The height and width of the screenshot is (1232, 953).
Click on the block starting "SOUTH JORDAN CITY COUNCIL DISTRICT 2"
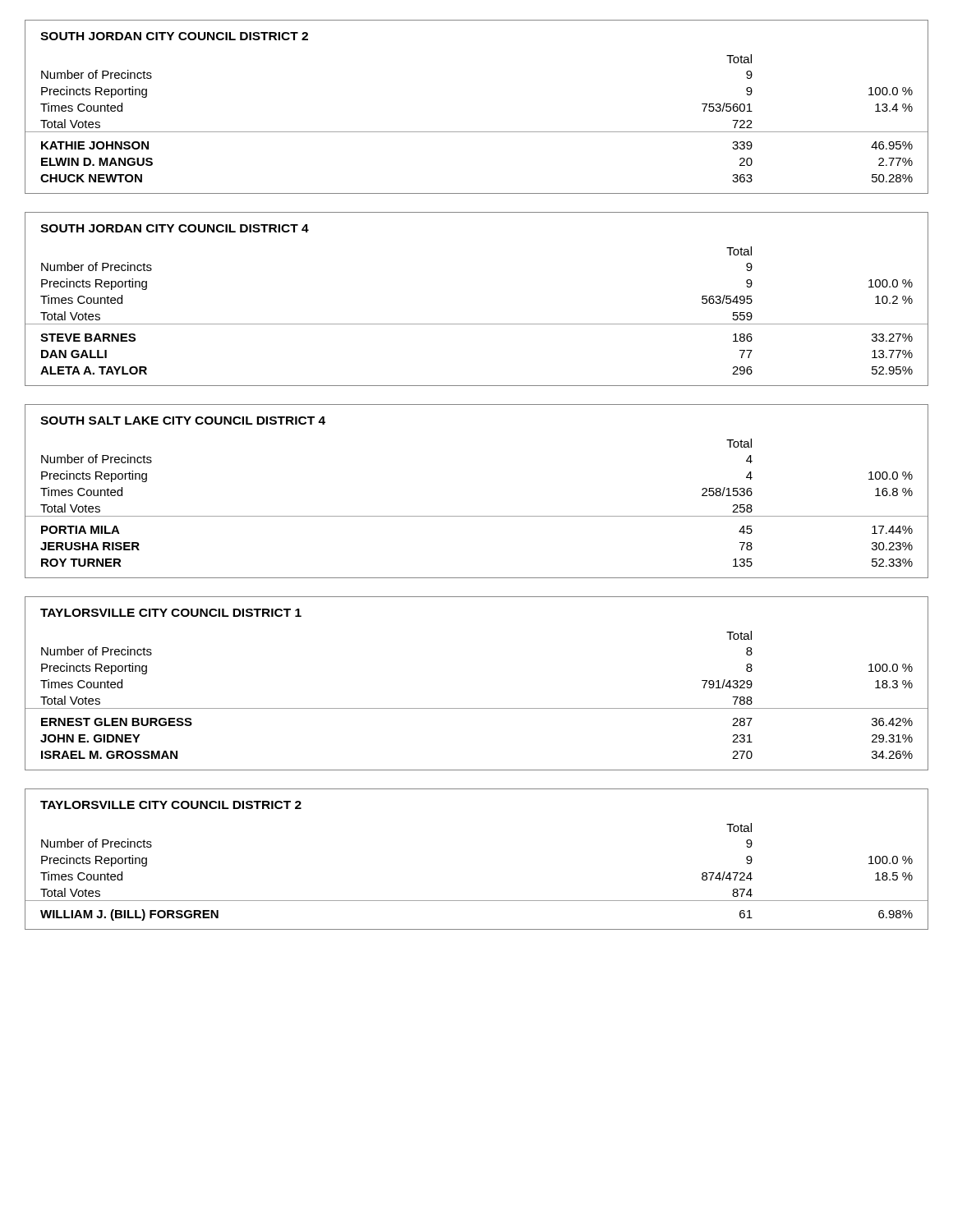[174, 36]
